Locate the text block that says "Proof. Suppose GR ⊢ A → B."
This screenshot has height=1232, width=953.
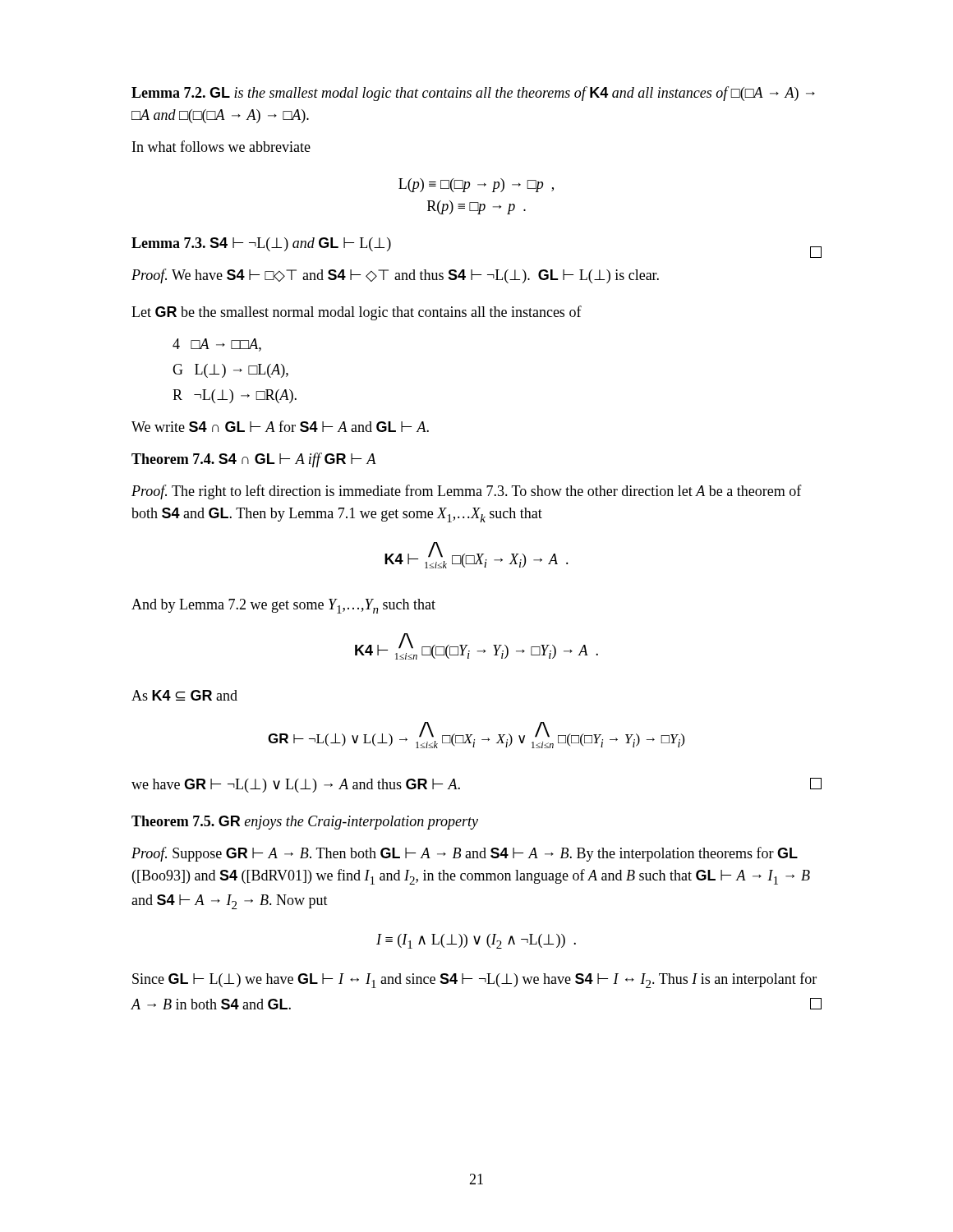471,878
